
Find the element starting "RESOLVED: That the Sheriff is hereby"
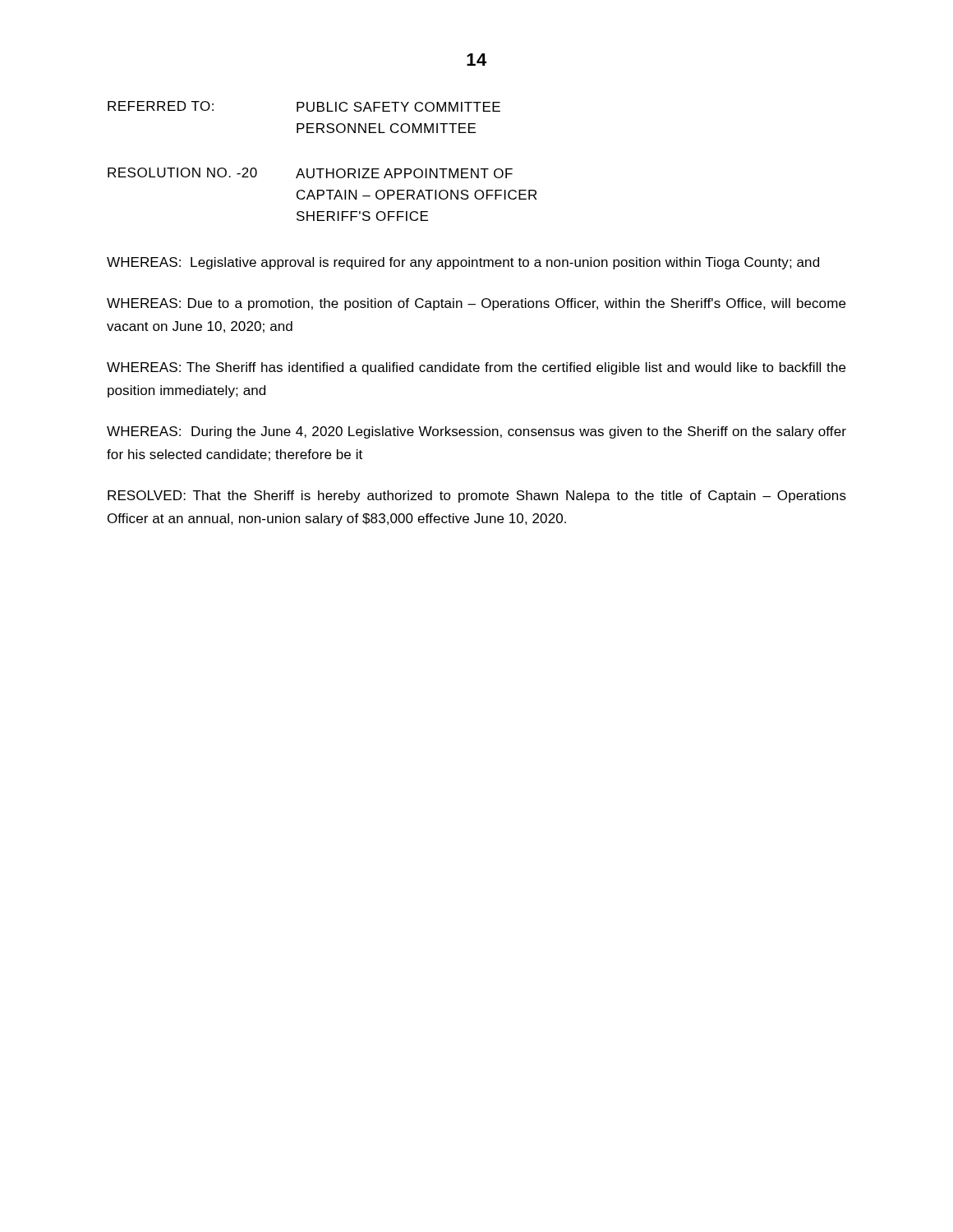476,507
